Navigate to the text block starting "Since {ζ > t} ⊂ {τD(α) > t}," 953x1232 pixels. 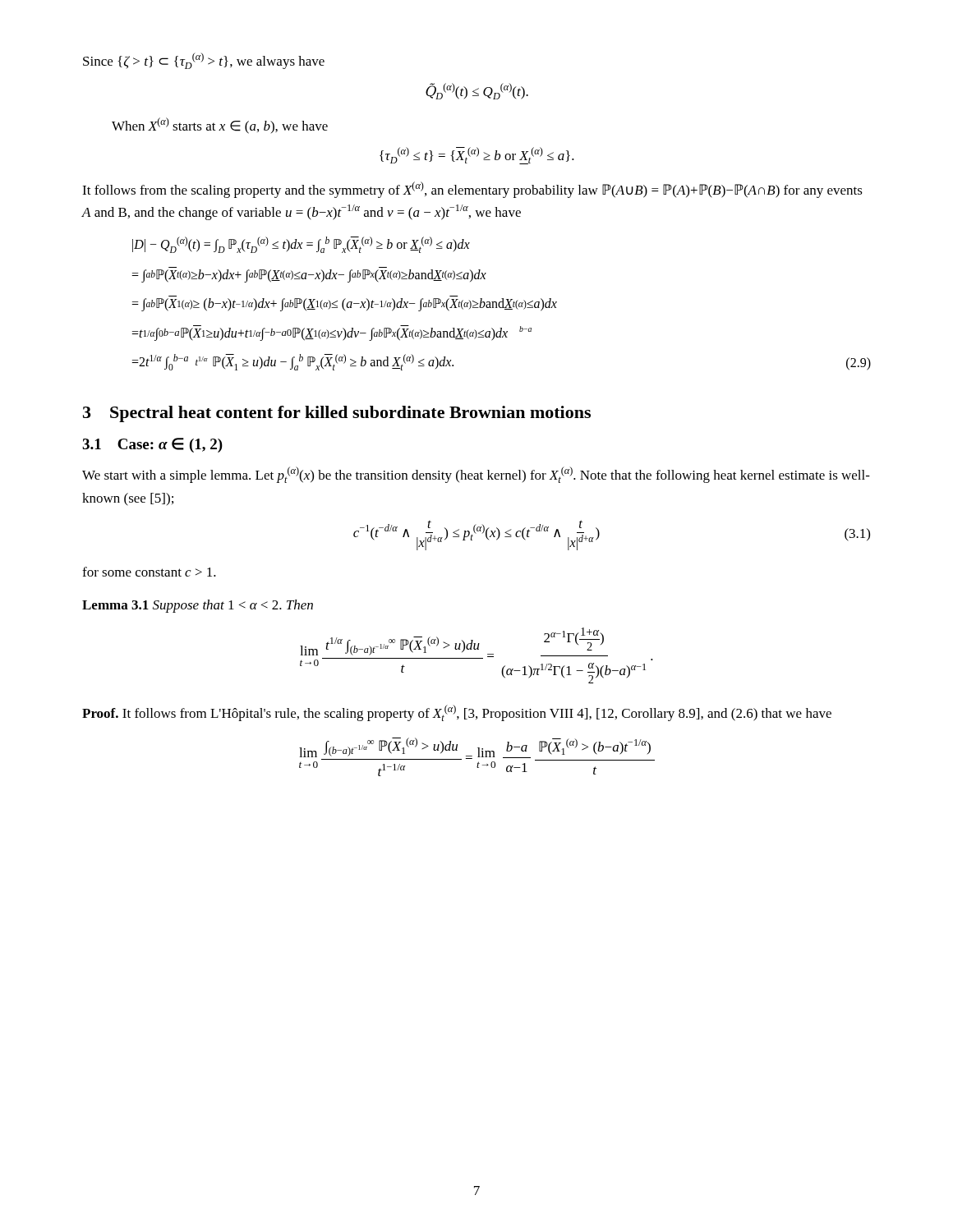pyautogui.click(x=204, y=61)
